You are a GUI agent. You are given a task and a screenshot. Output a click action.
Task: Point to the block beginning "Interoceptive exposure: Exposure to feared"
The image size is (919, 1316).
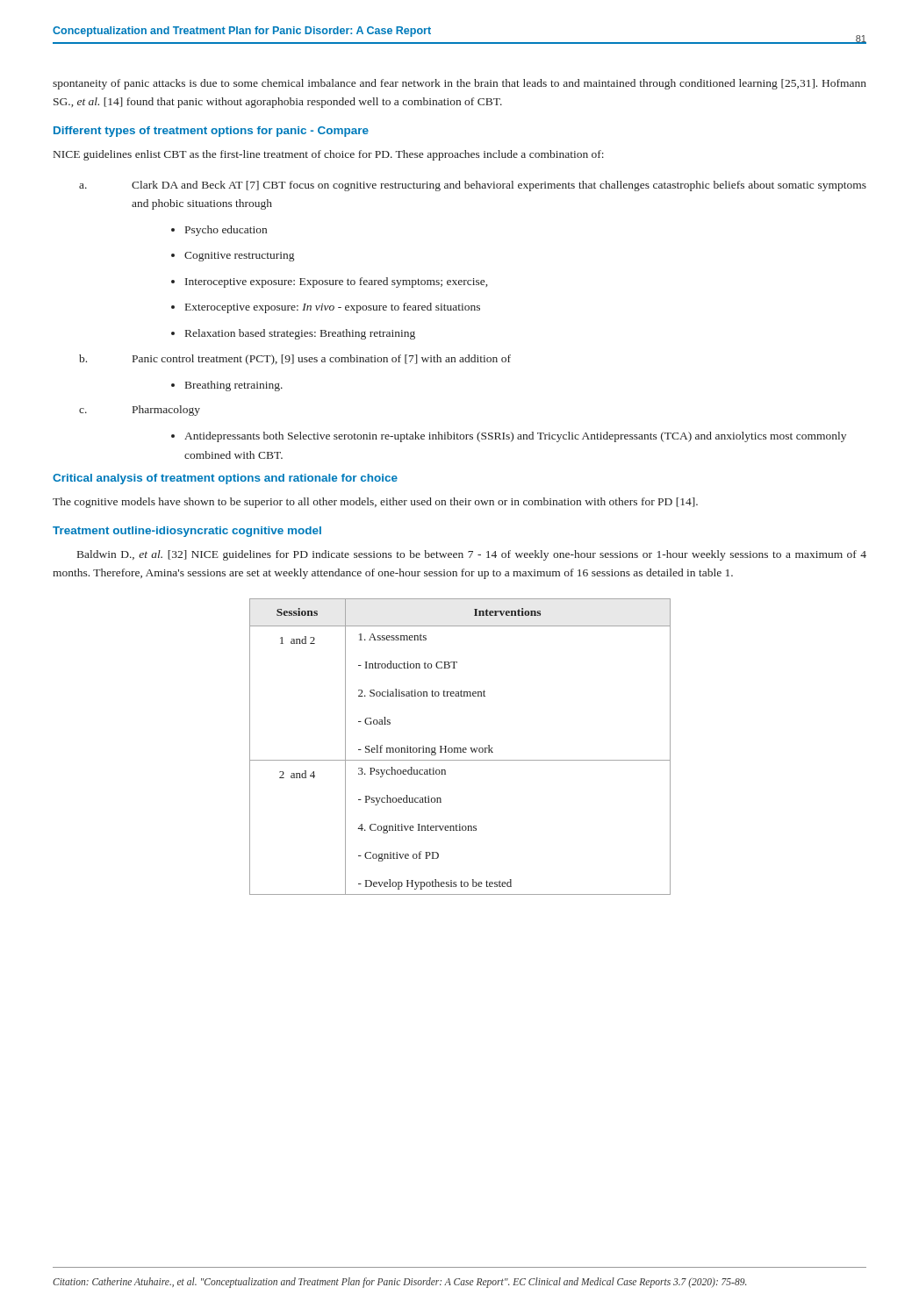pos(336,281)
